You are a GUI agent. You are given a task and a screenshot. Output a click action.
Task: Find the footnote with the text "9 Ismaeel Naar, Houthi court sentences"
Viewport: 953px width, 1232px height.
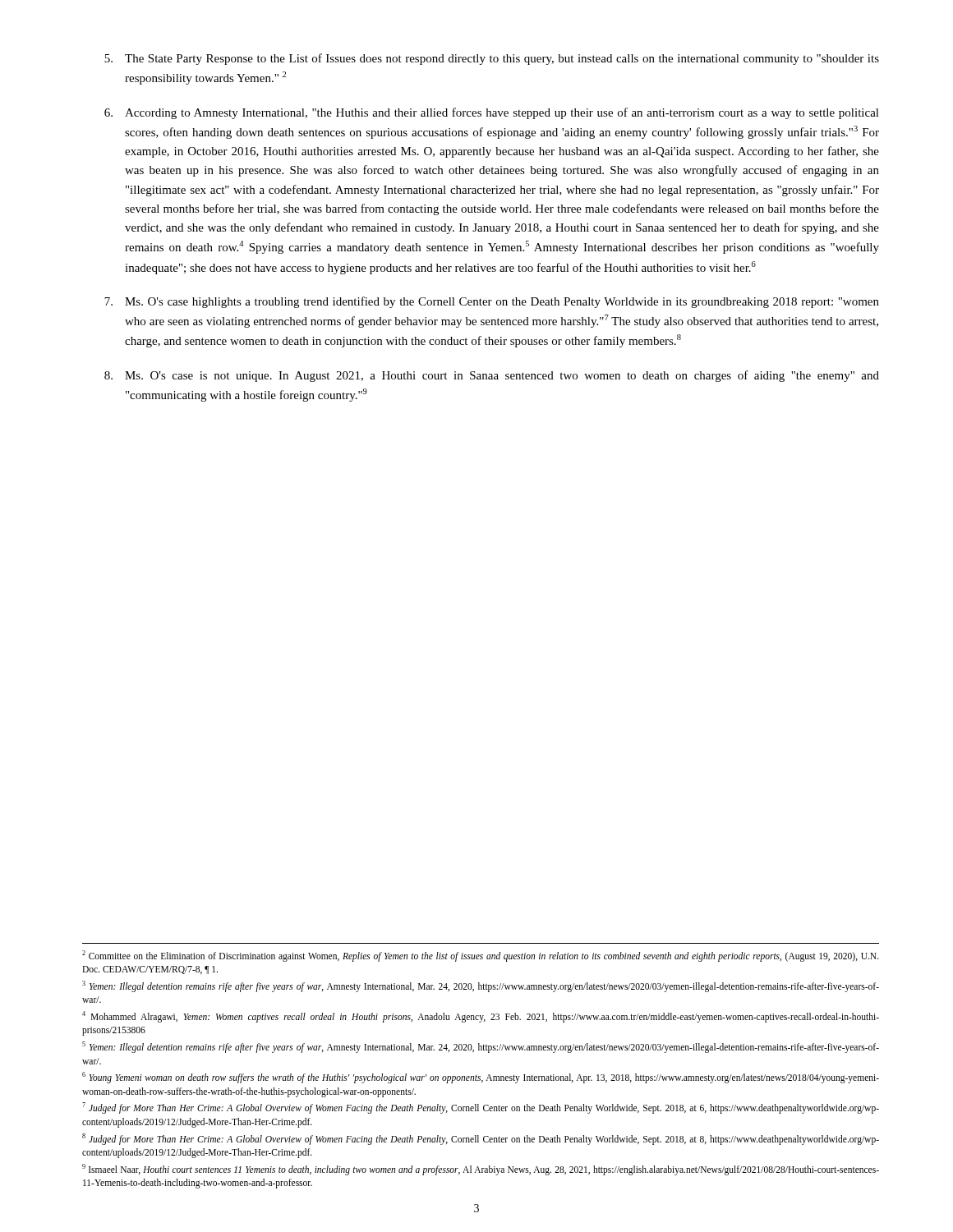[481, 1175]
